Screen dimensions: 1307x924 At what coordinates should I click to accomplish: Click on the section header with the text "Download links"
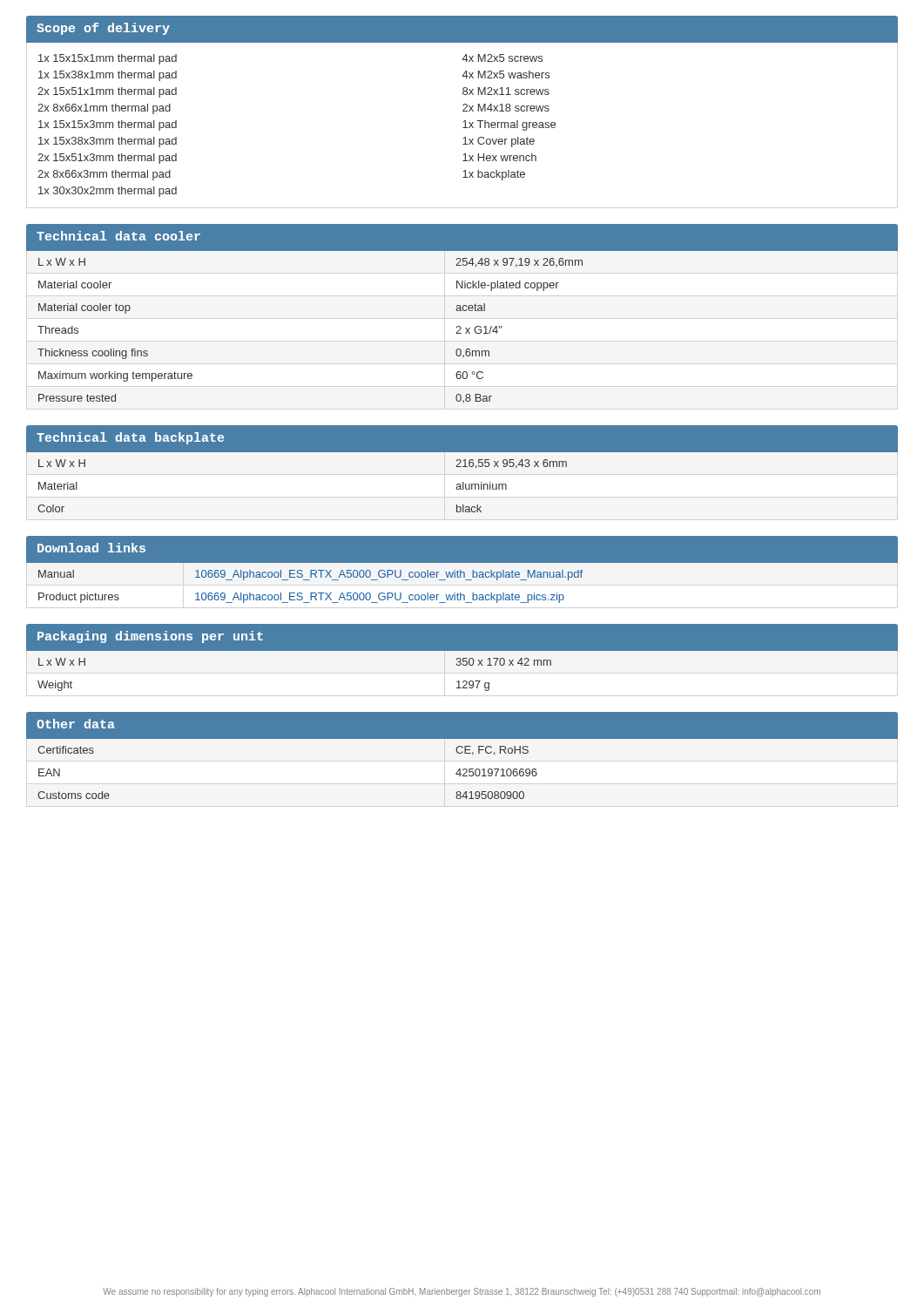91,549
